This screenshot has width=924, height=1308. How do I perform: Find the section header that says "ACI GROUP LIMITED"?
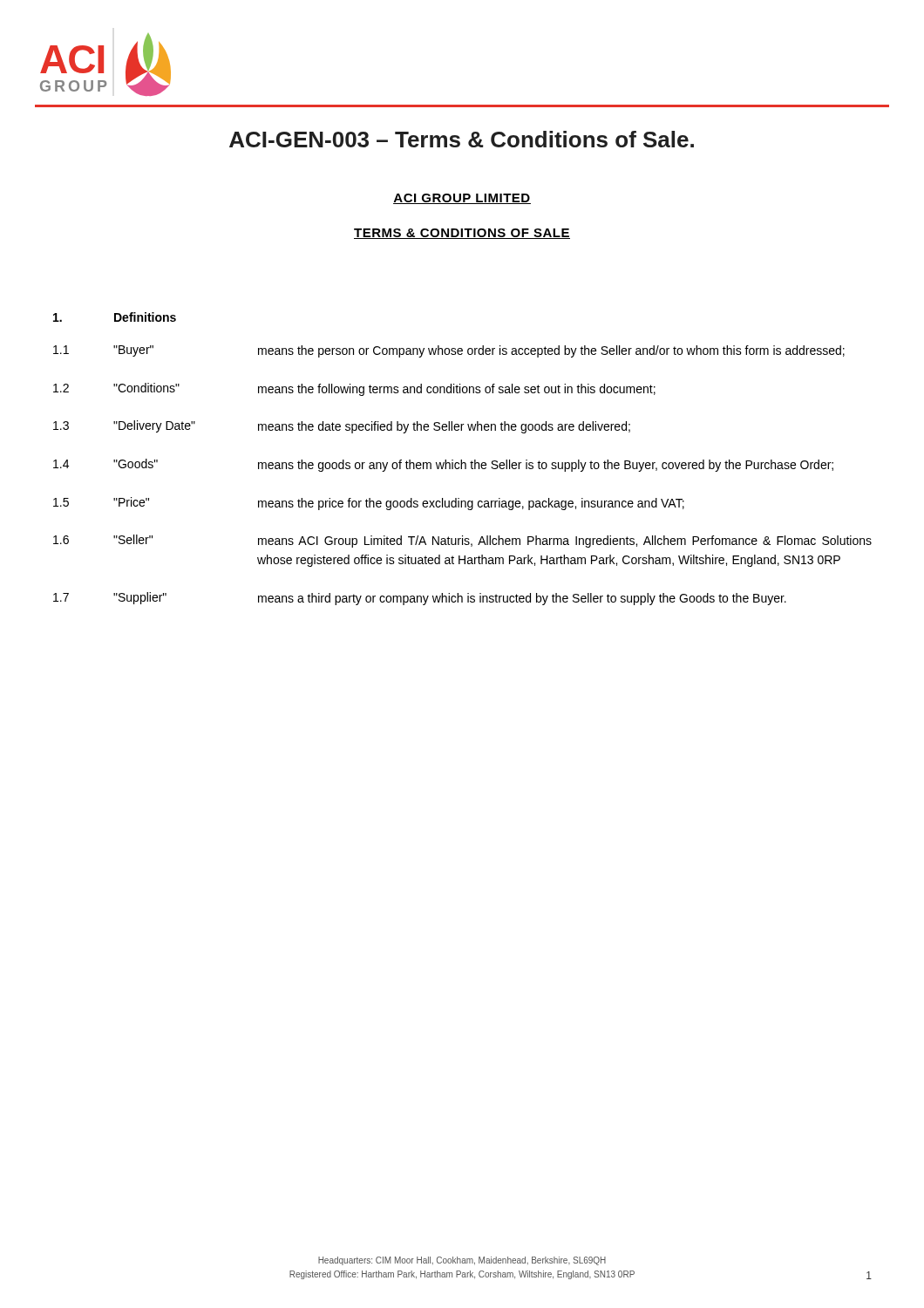462,198
